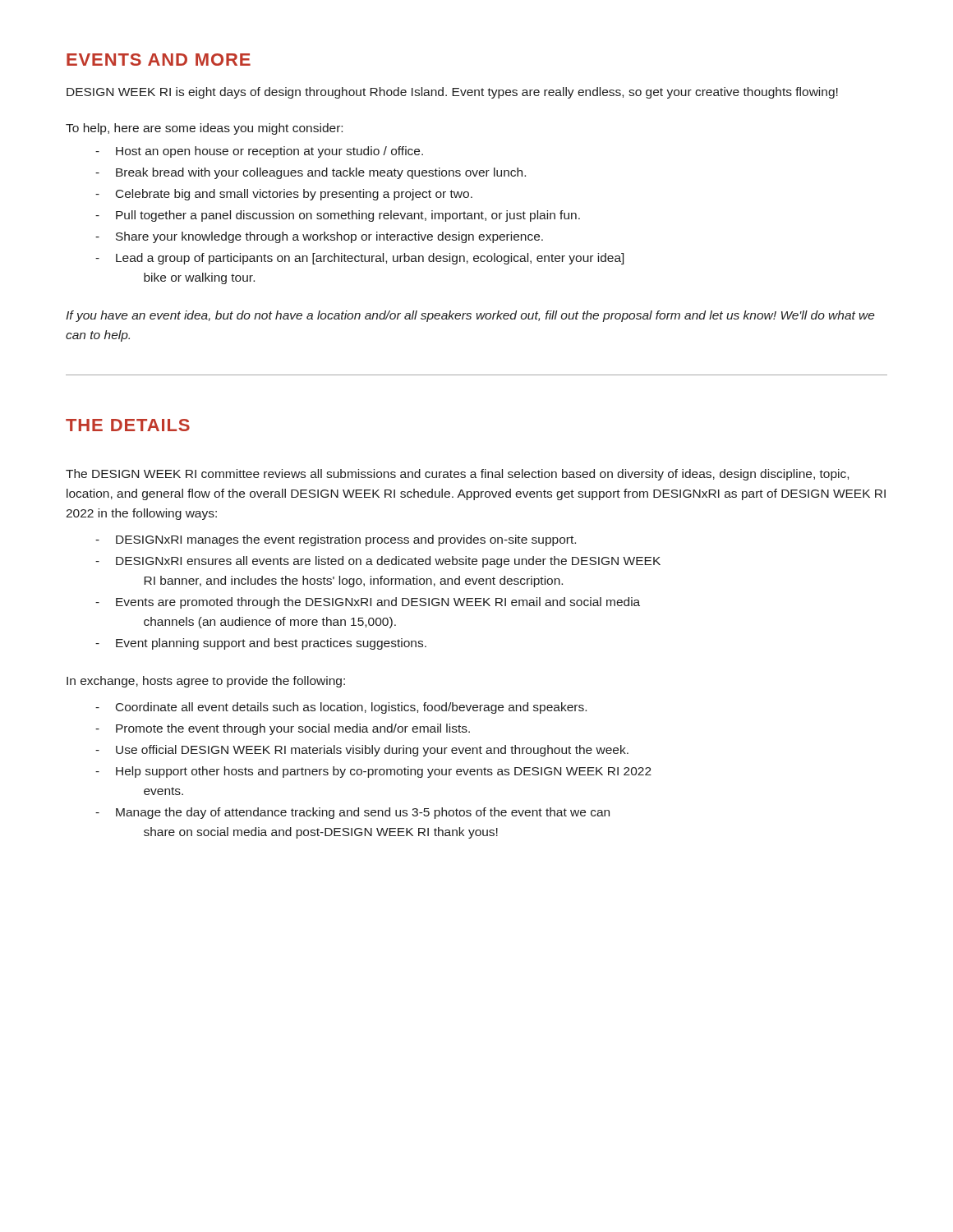The width and height of the screenshot is (953, 1232).
Task: Locate the block of text that opens with "Pull together a panel discussion"
Action: [x=348, y=215]
